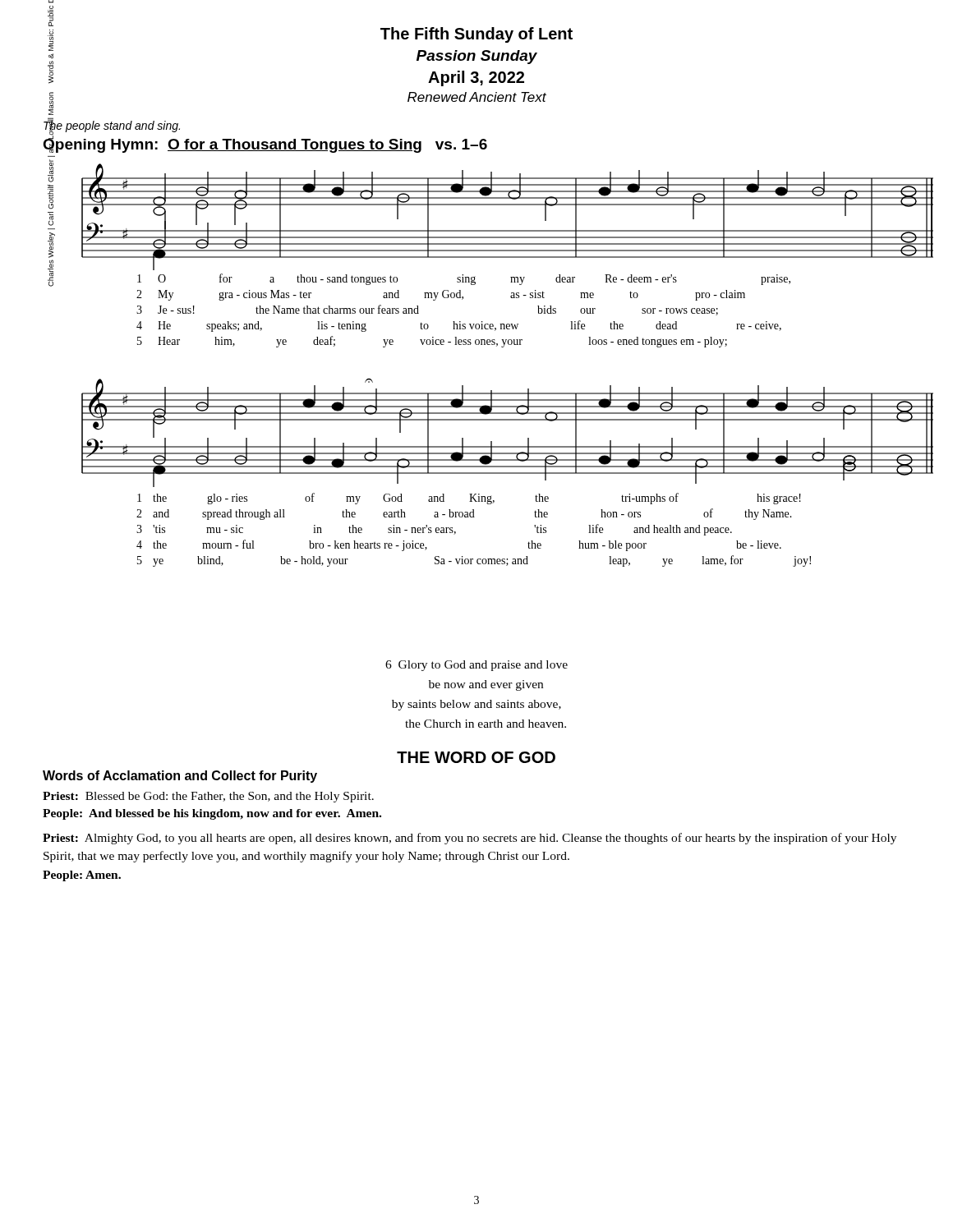
Task: Locate the text block starting "Priest: Blessed be God: the Father,"
Action: click(x=208, y=797)
